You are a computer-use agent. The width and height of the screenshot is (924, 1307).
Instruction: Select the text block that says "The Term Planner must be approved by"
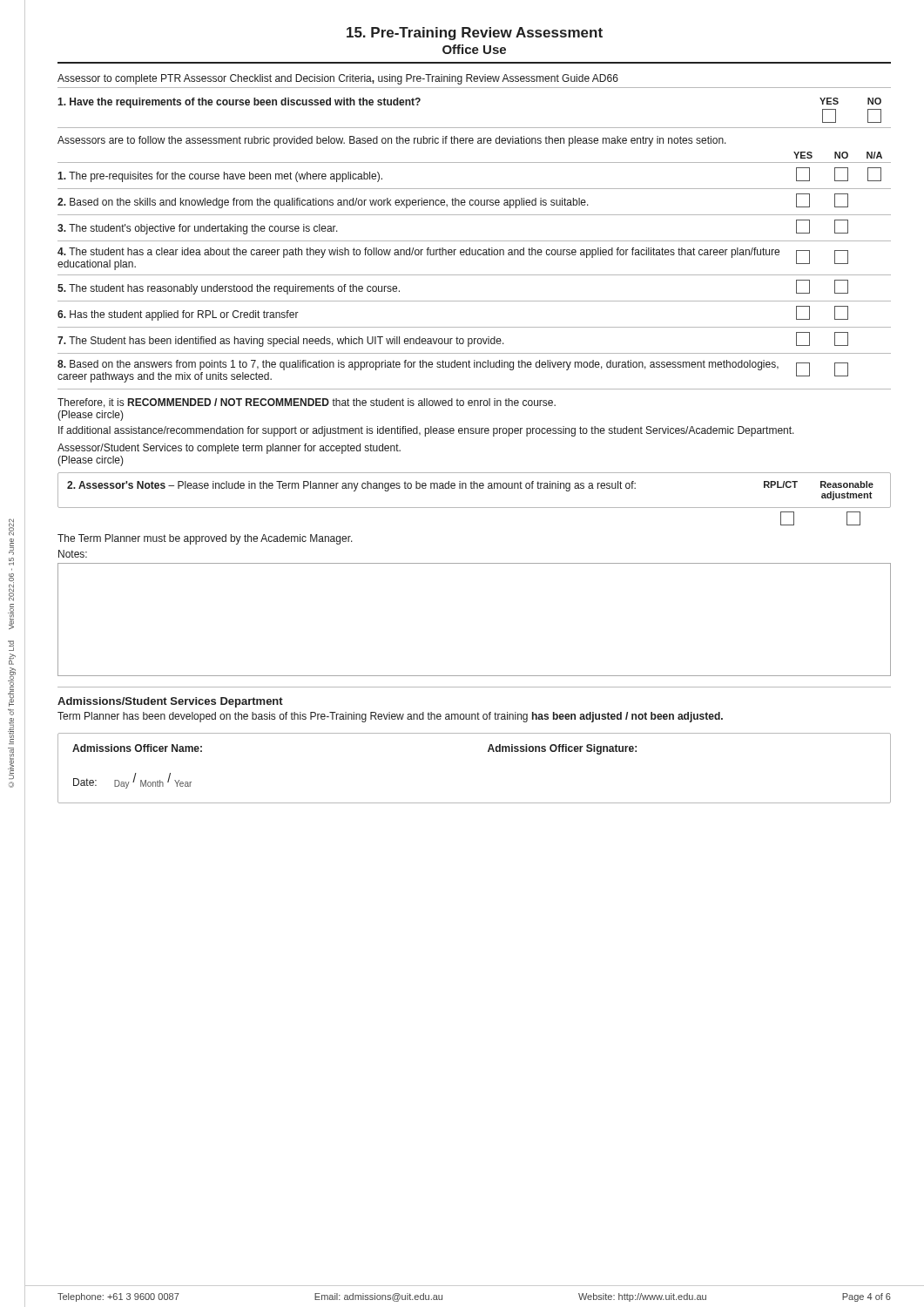(205, 538)
